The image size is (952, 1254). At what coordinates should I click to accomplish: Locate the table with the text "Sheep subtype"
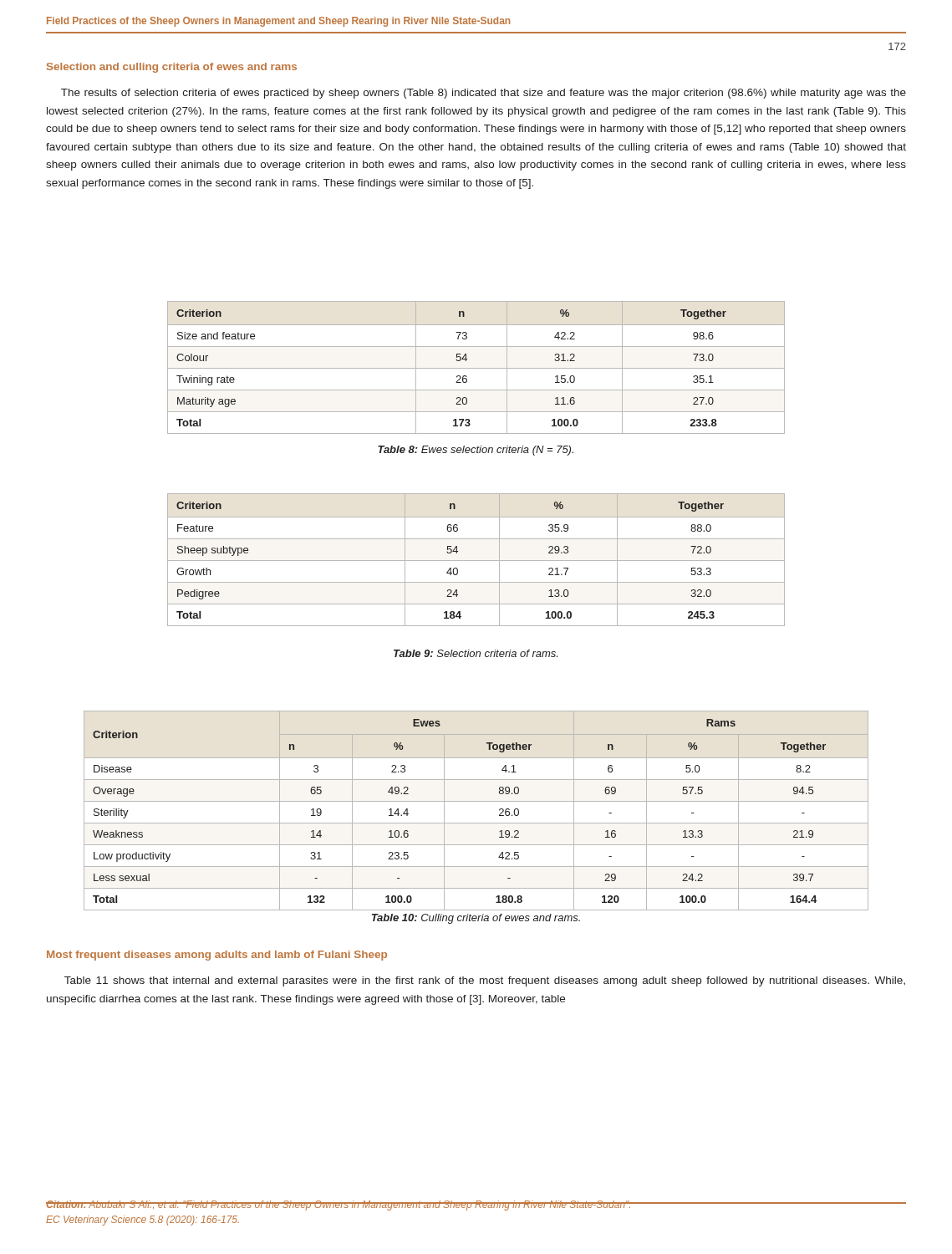click(476, 560)
